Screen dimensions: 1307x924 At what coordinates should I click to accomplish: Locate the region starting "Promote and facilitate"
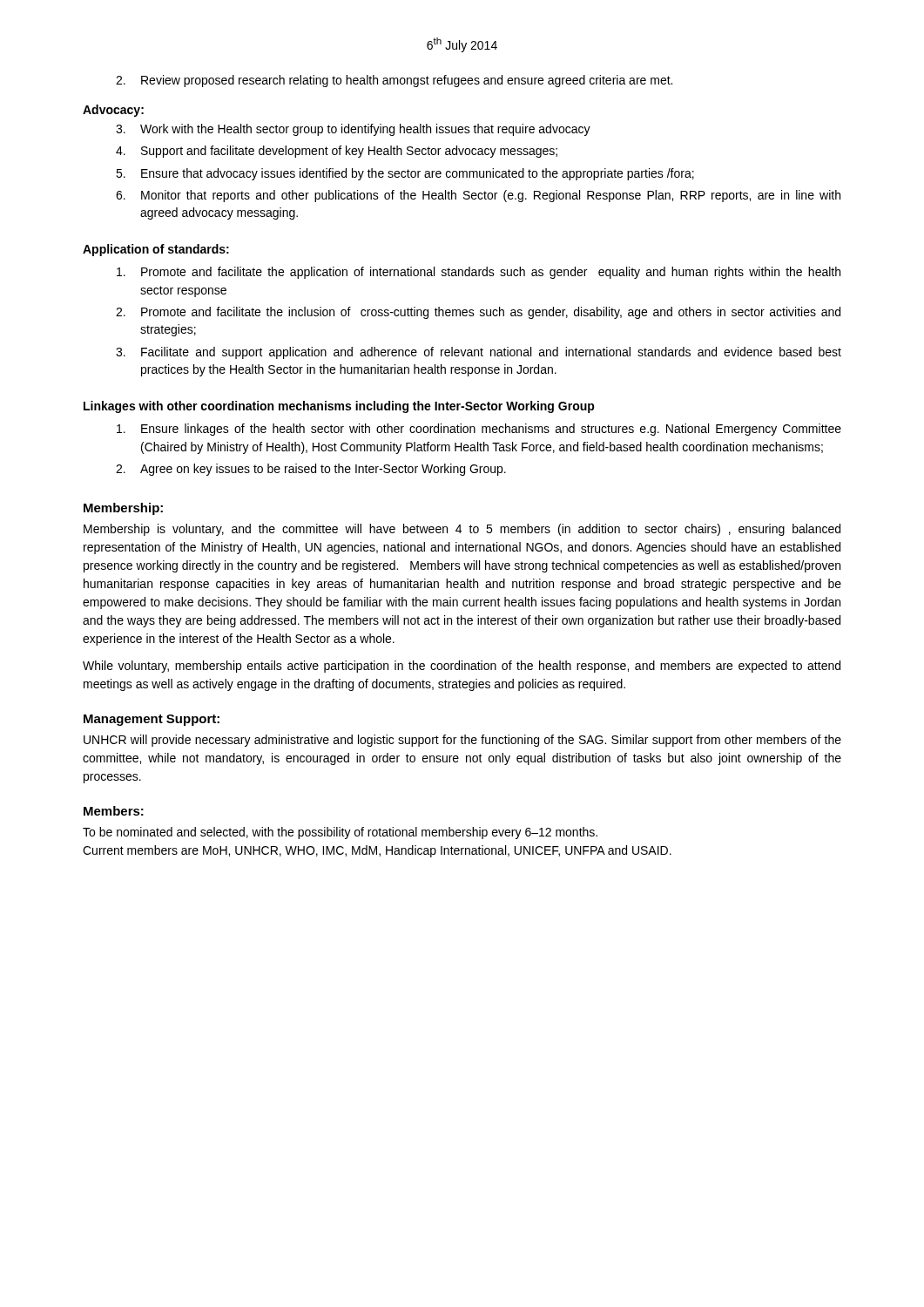pos(479,281)
